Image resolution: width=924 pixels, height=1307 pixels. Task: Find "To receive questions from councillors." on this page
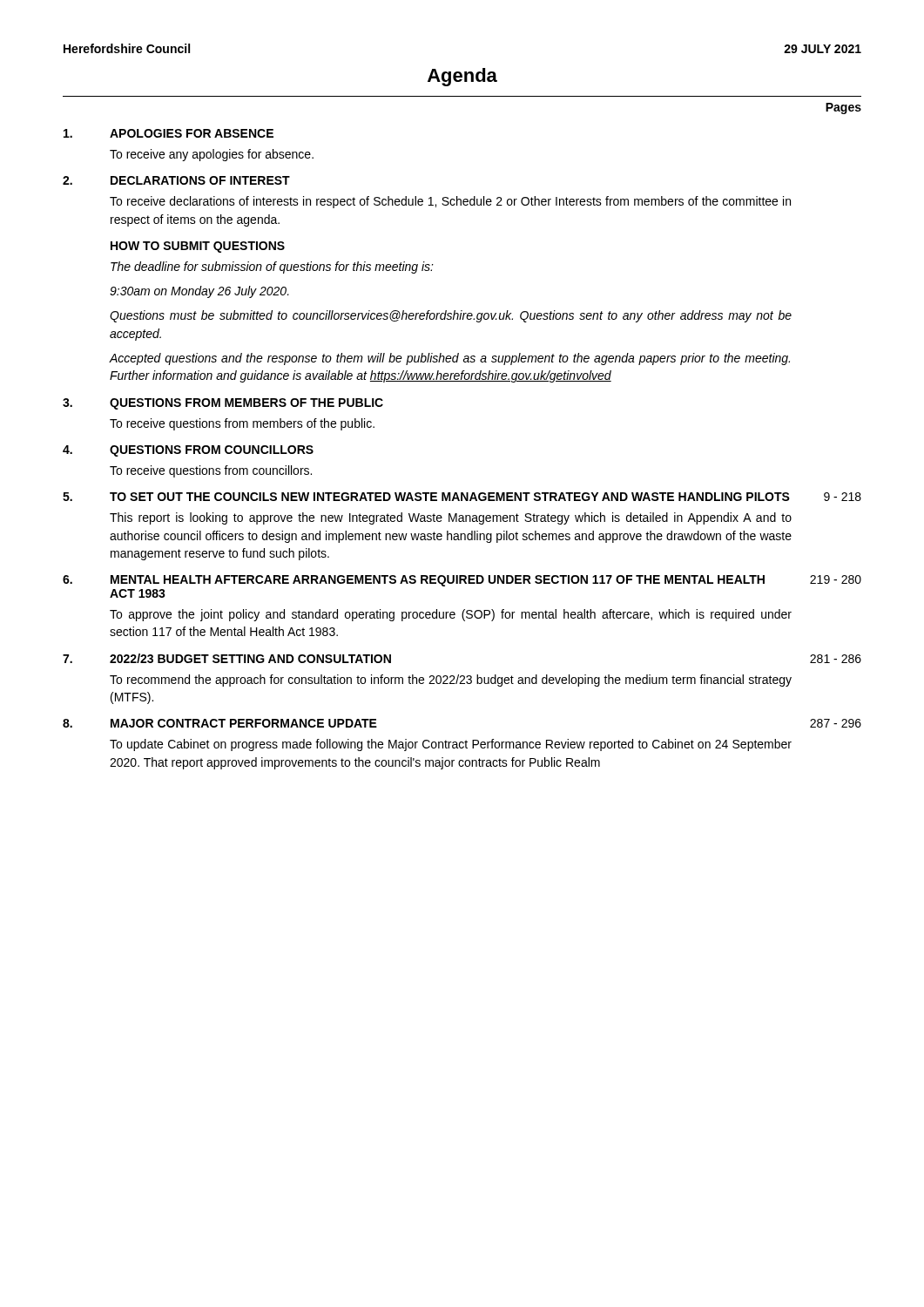(211, 471)
